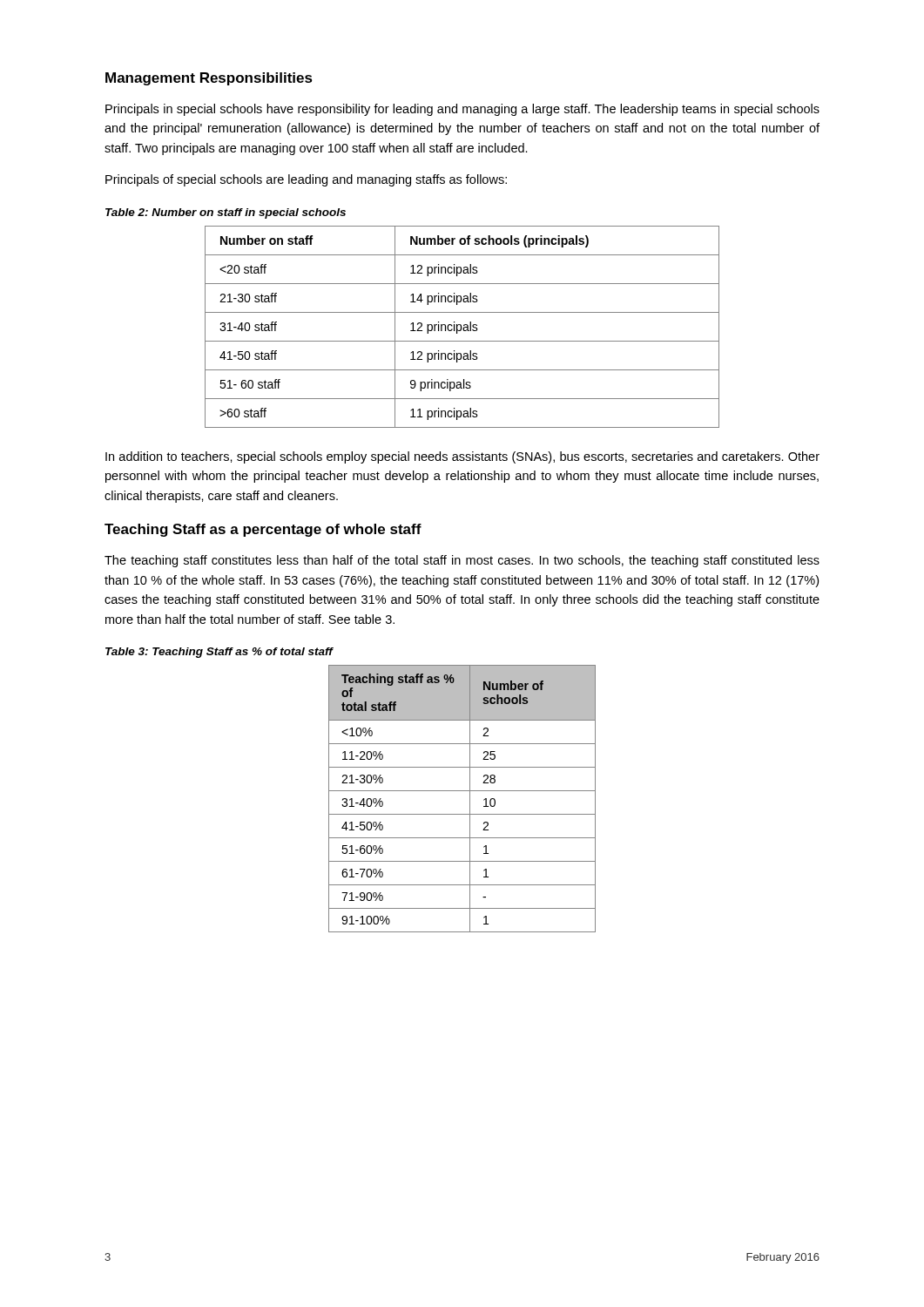Where is the section header that starts "Teaching Staff as"?

tap(263, 530)
